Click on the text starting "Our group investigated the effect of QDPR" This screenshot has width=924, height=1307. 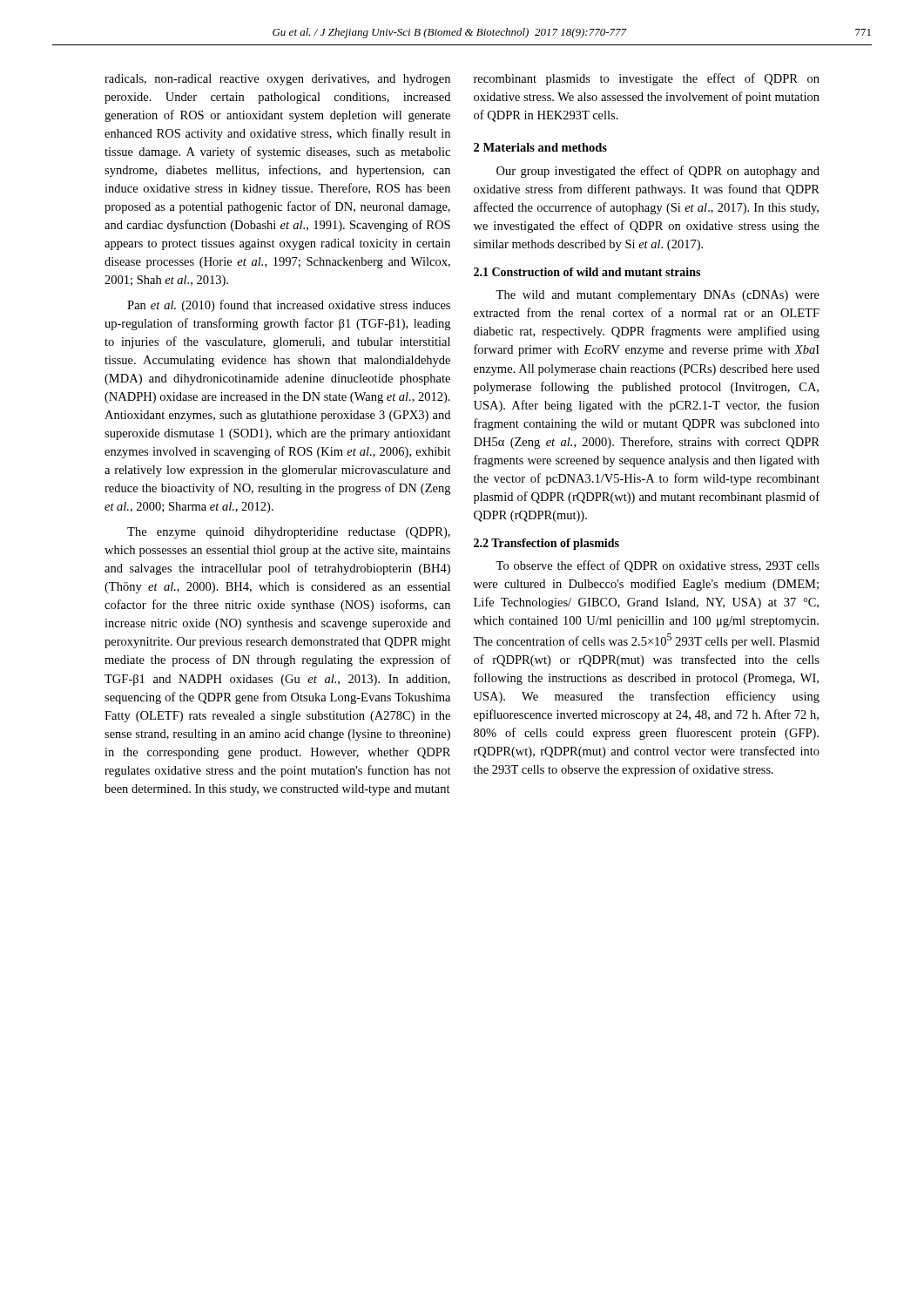pos(646,208)
